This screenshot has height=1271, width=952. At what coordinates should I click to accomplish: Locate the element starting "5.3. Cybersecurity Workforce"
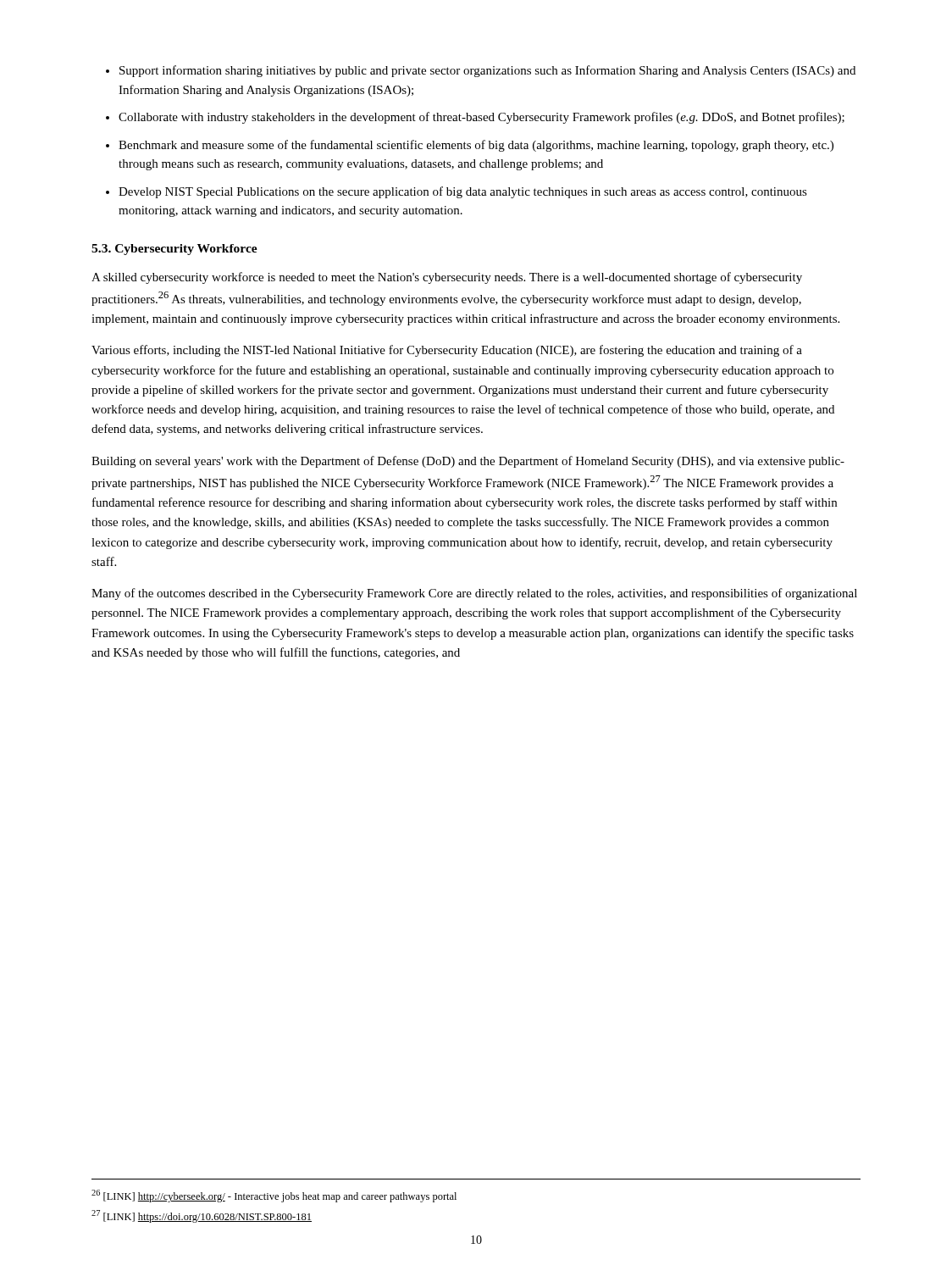click(174, 247)
